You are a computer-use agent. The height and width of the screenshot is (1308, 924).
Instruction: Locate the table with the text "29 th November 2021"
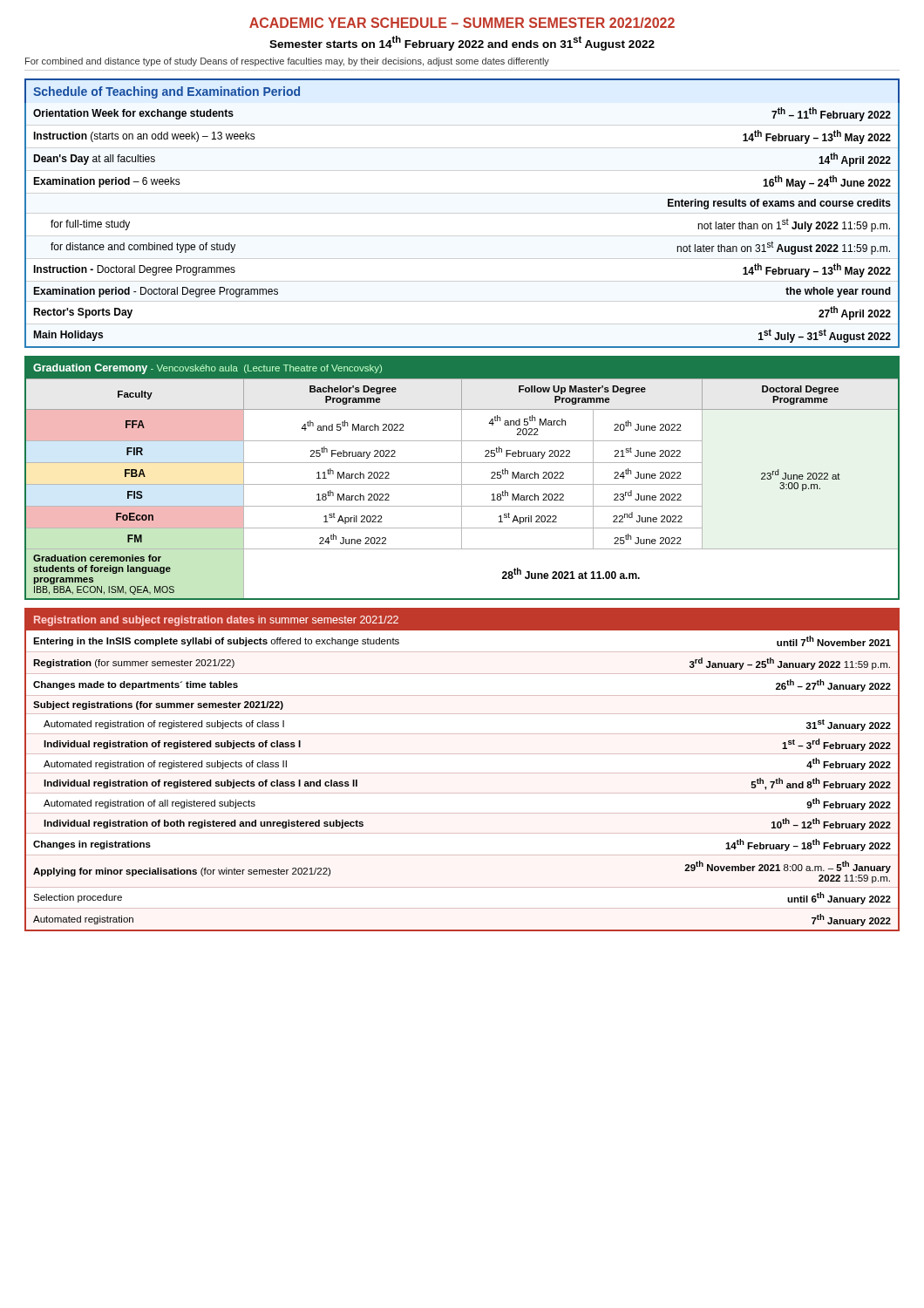[462, 770]
